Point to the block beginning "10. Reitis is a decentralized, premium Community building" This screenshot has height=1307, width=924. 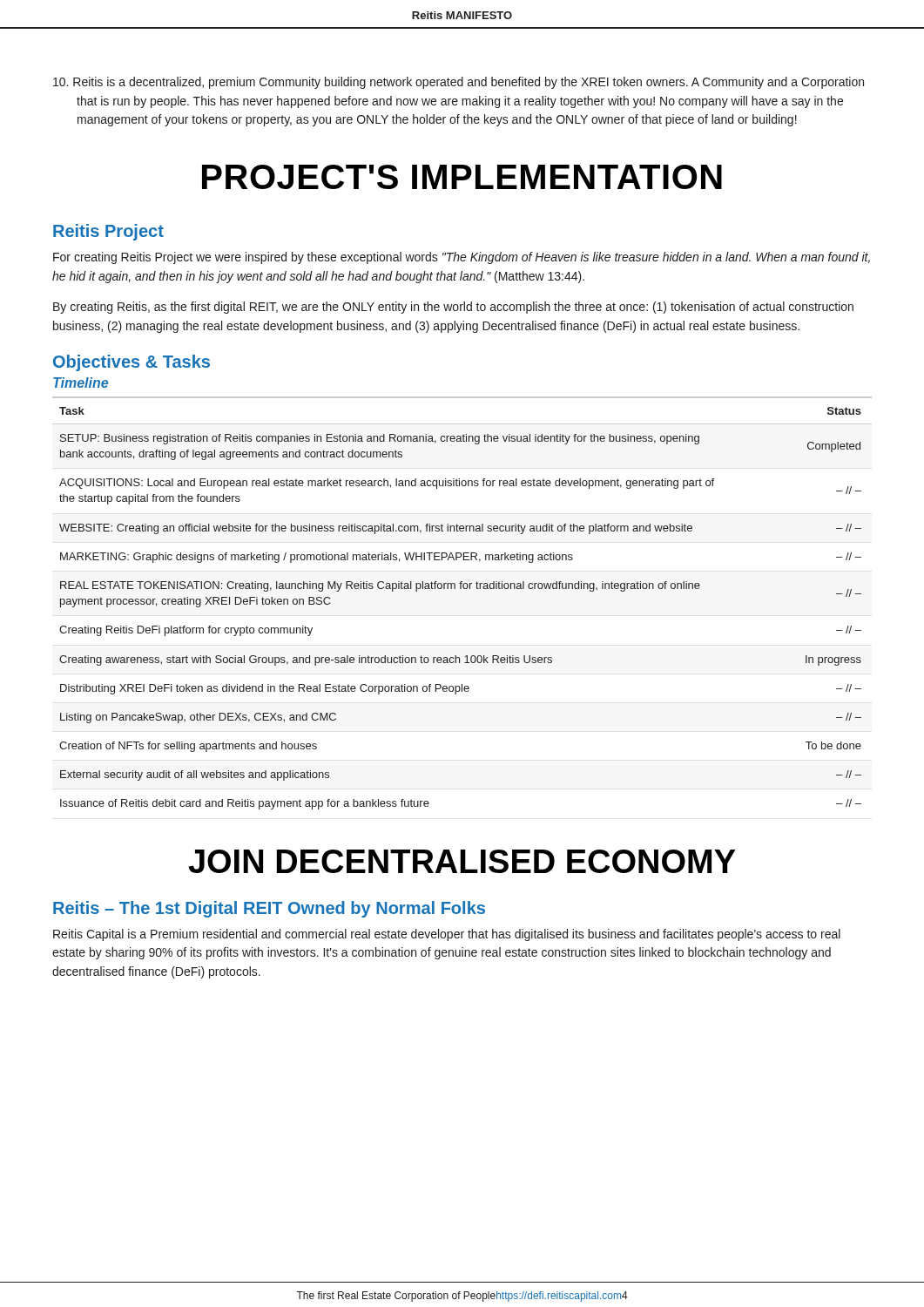click(x=459, y=101)
